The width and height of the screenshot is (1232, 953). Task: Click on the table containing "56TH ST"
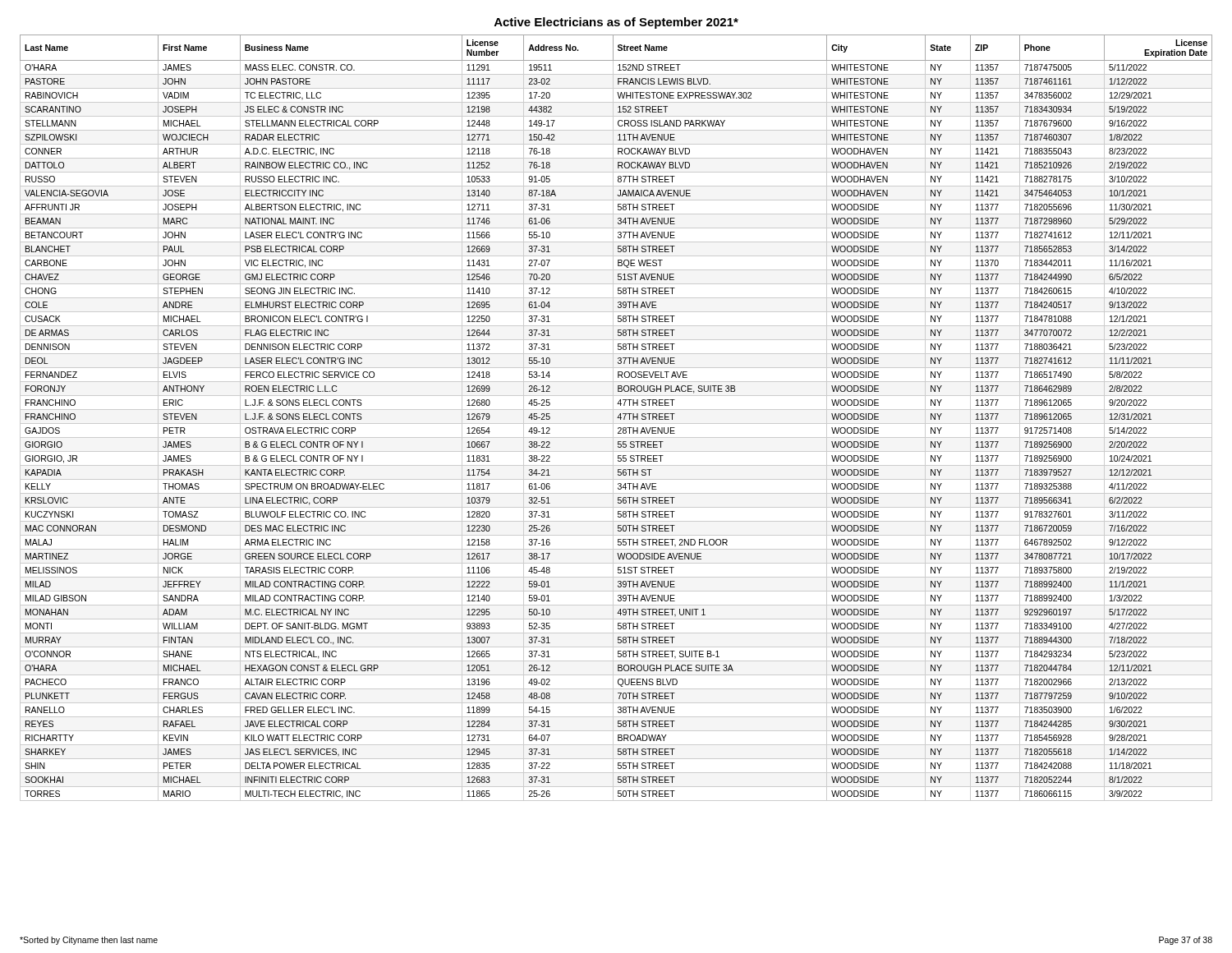point(616,418)
